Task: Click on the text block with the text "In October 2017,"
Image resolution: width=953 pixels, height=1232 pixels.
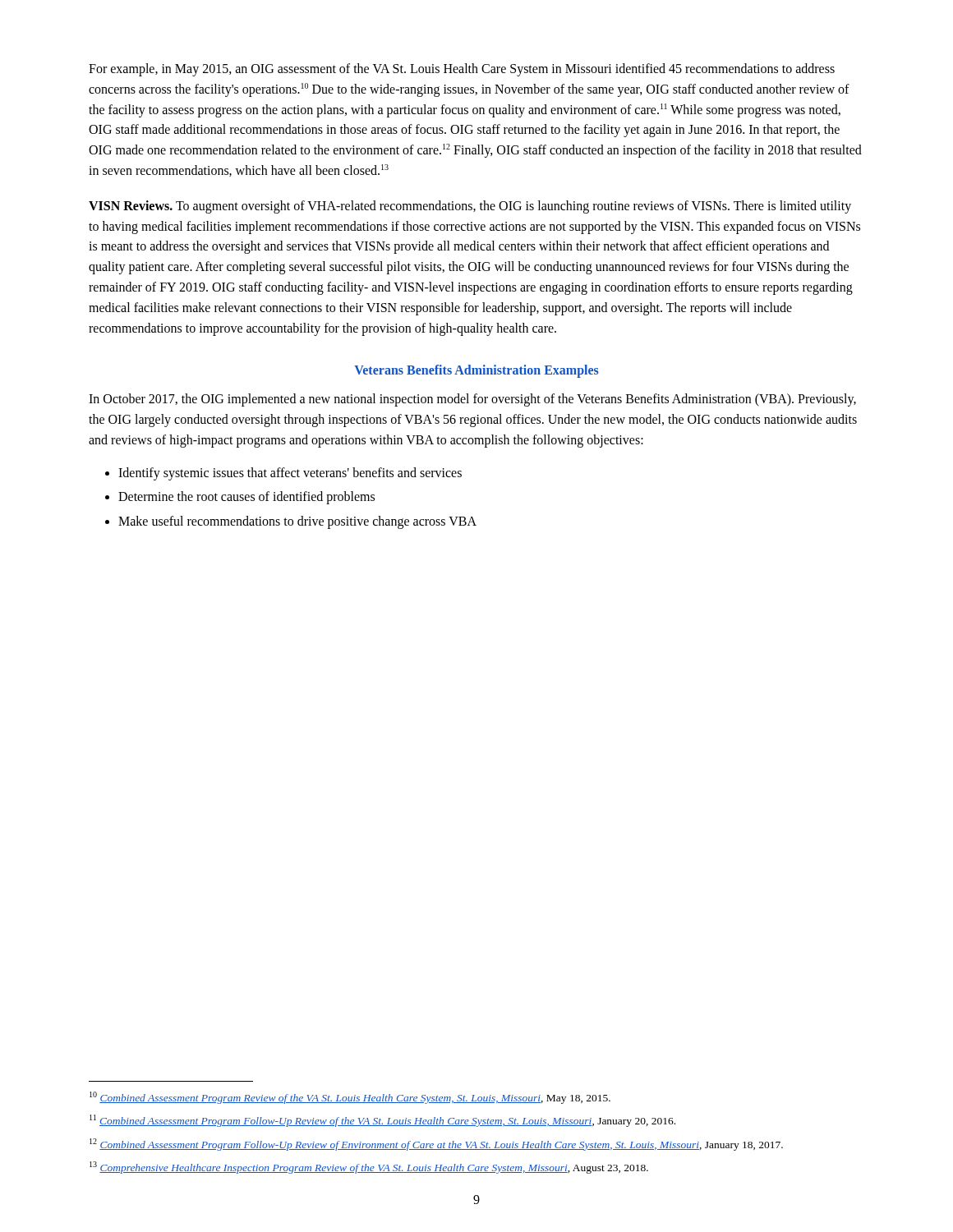Action: click(x=473, y=419)
